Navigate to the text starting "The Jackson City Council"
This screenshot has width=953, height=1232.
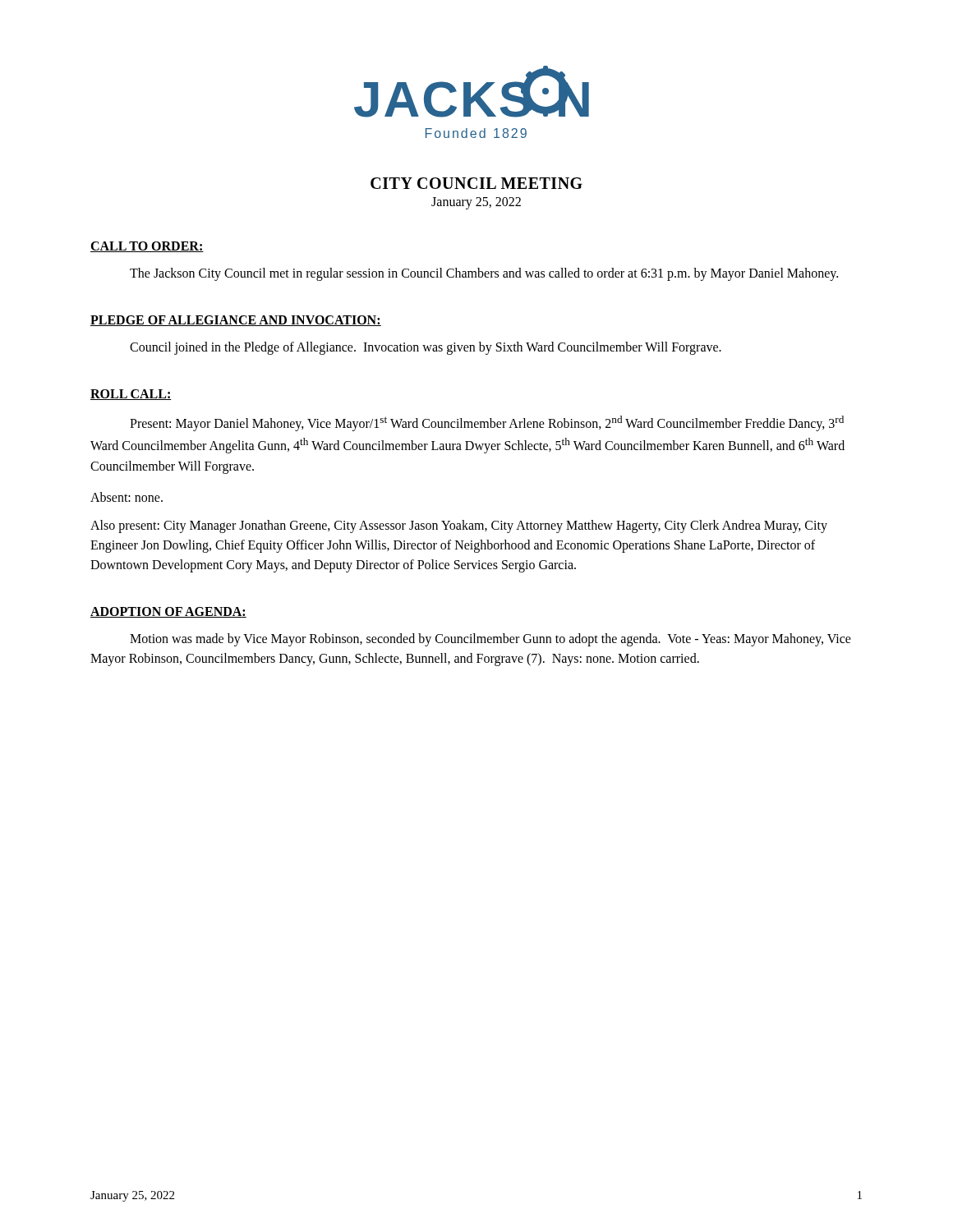tap(484, 273)
